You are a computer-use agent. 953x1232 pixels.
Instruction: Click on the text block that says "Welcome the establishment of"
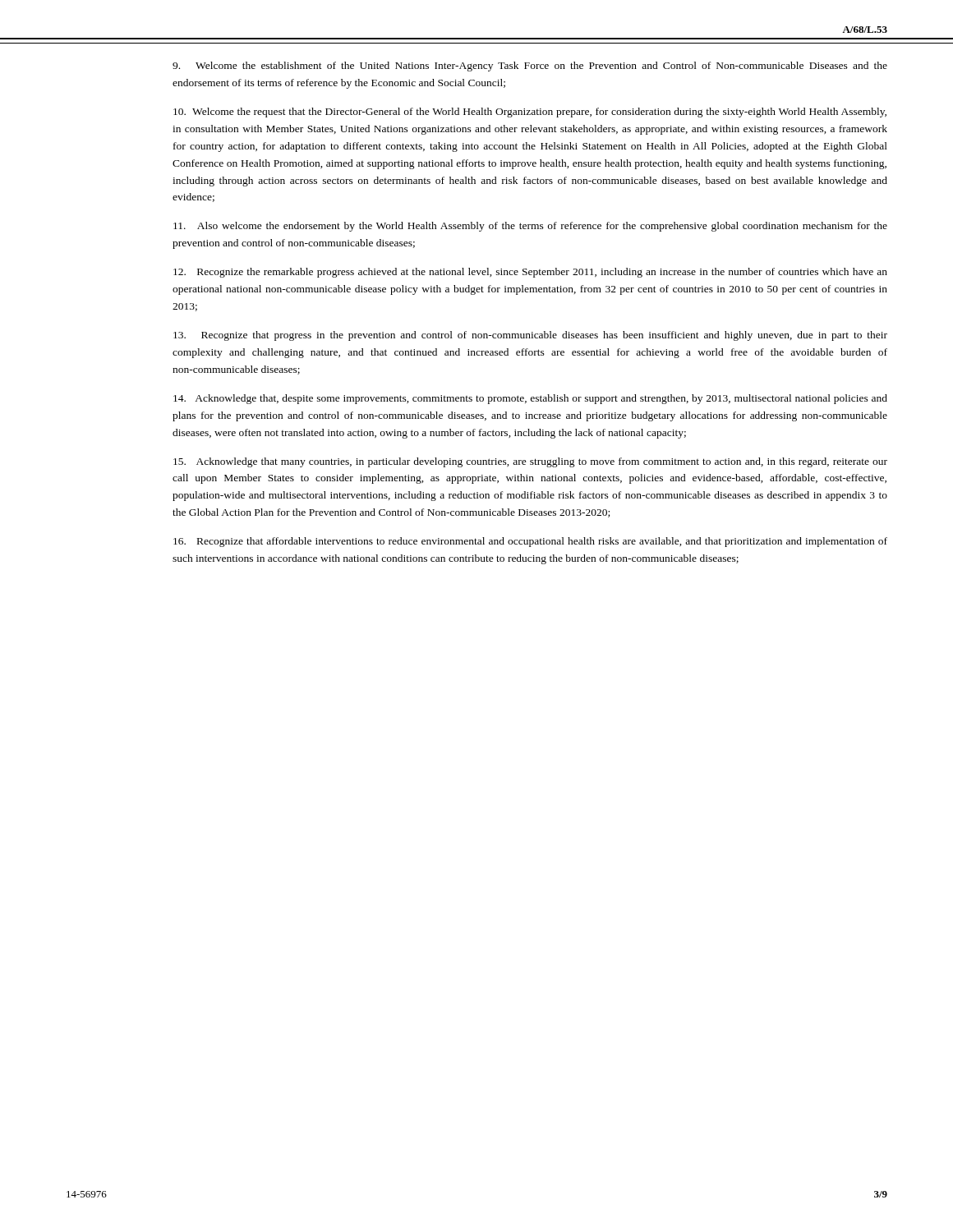point(530,74)
